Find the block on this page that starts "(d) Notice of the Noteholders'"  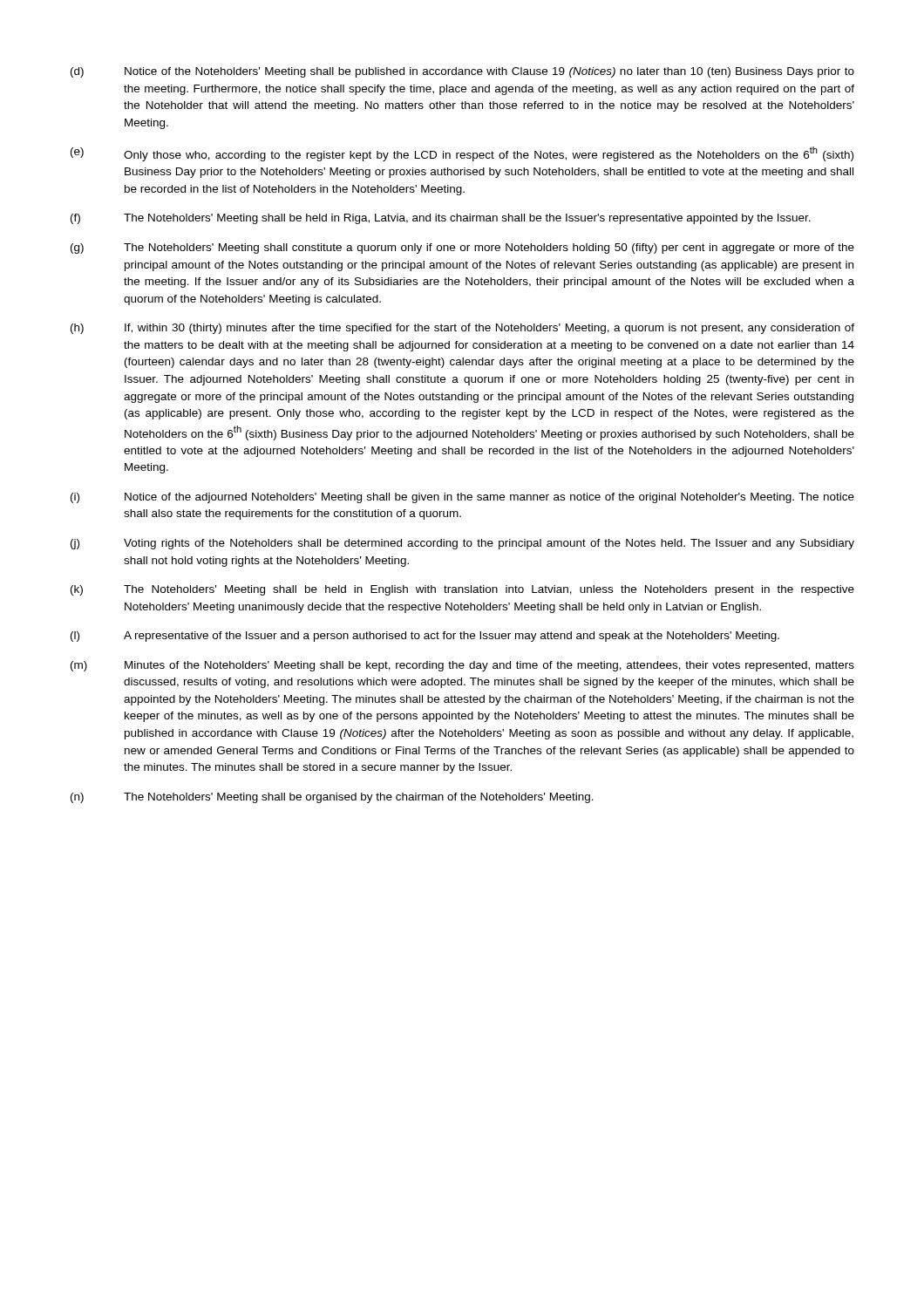tap(462, 97)
